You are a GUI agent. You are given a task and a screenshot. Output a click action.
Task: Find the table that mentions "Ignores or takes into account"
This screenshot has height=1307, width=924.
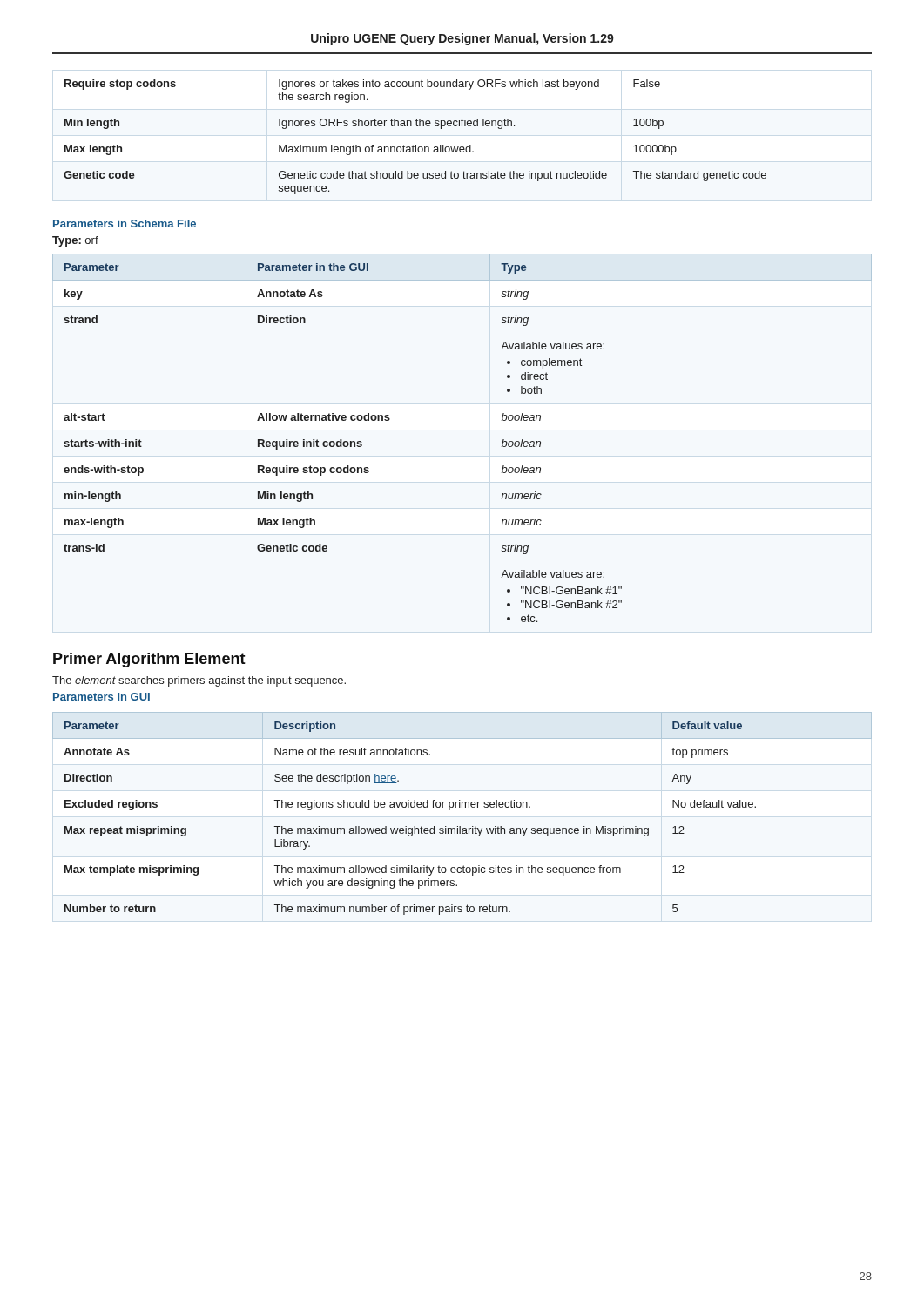462,135
